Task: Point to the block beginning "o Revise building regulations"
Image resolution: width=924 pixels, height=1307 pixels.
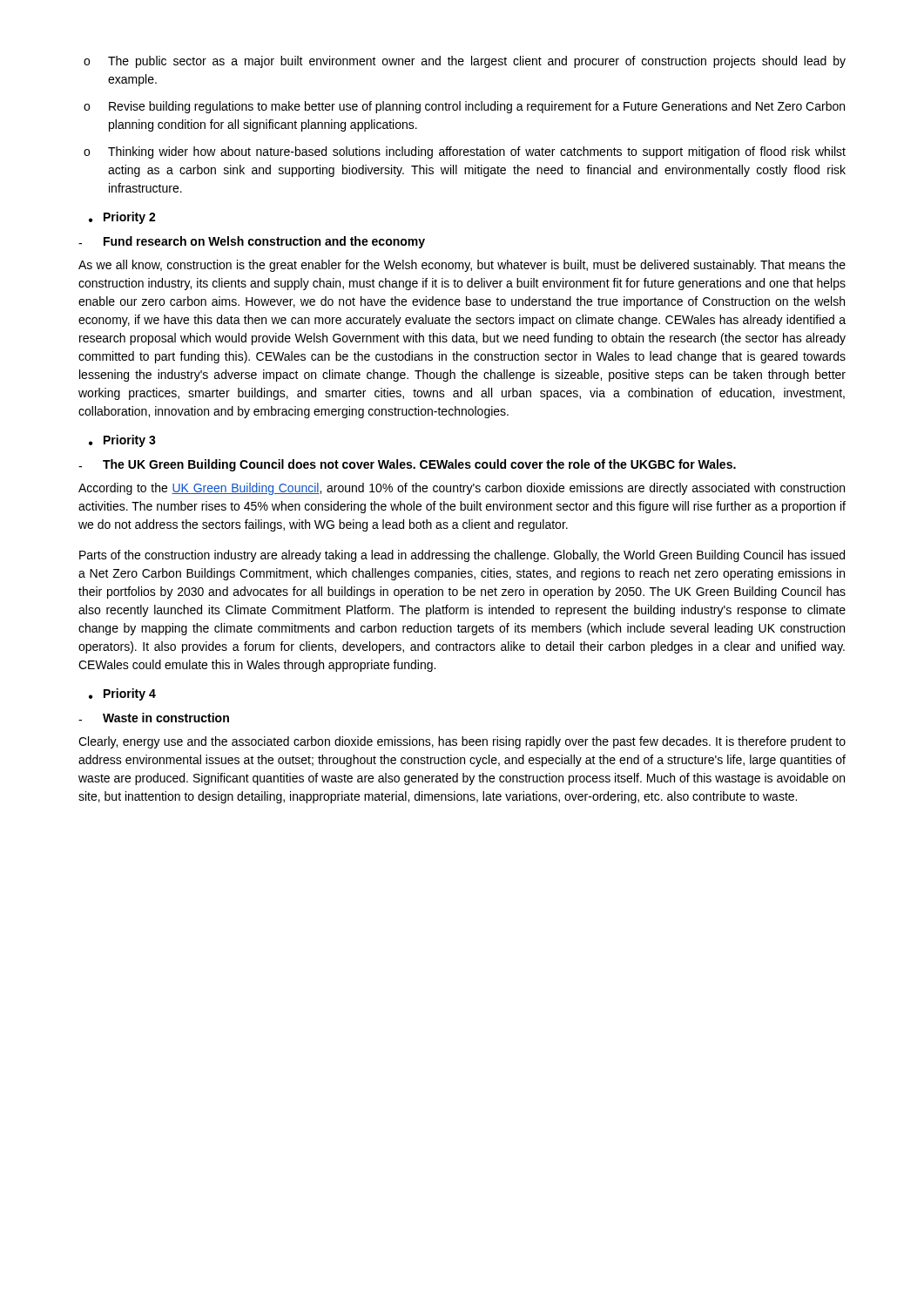Action: 462,116
